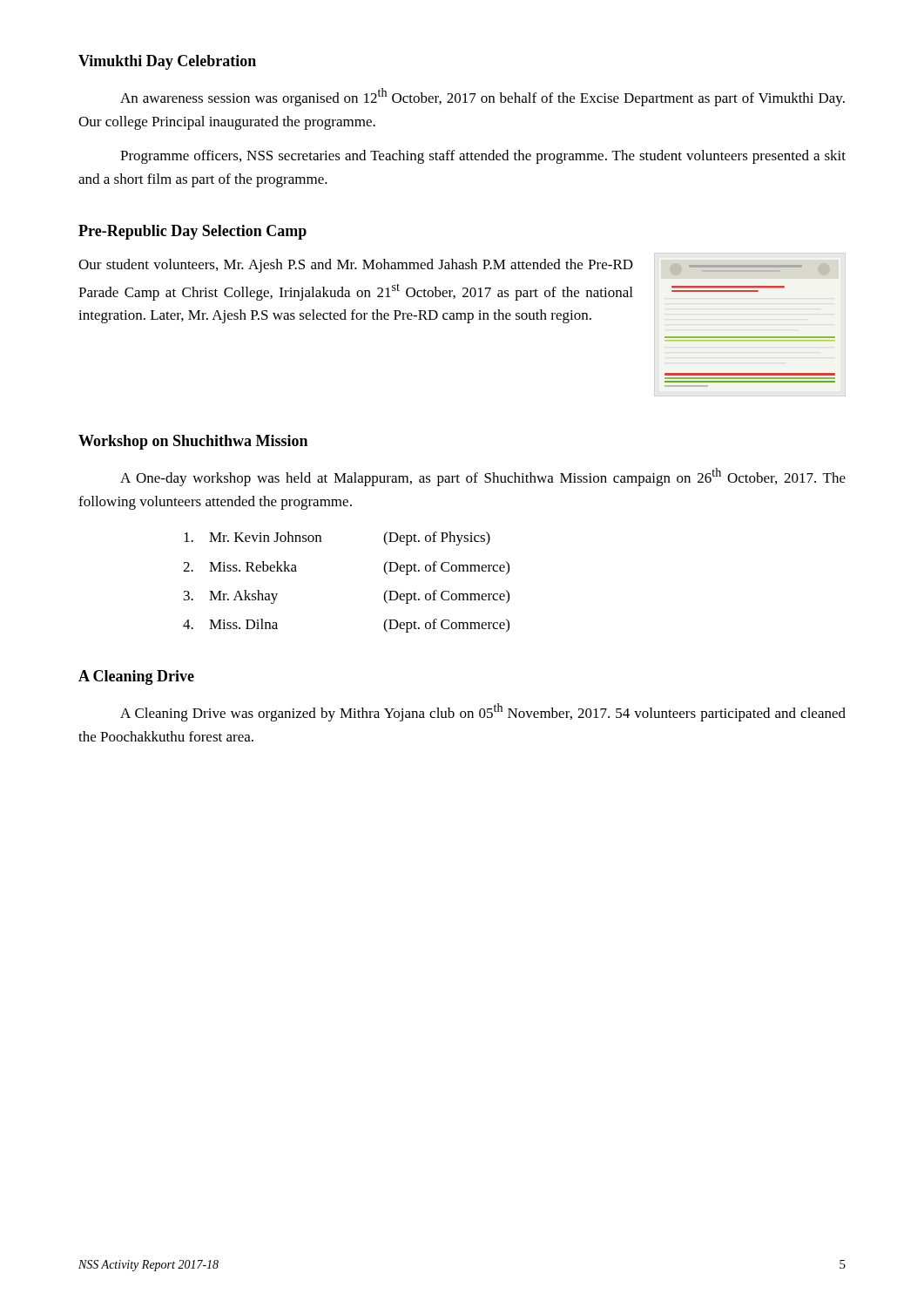Click where it says "A Cleaning Drive"
Viewport: 924px width, 1307px height.
[x=136, y=676]
